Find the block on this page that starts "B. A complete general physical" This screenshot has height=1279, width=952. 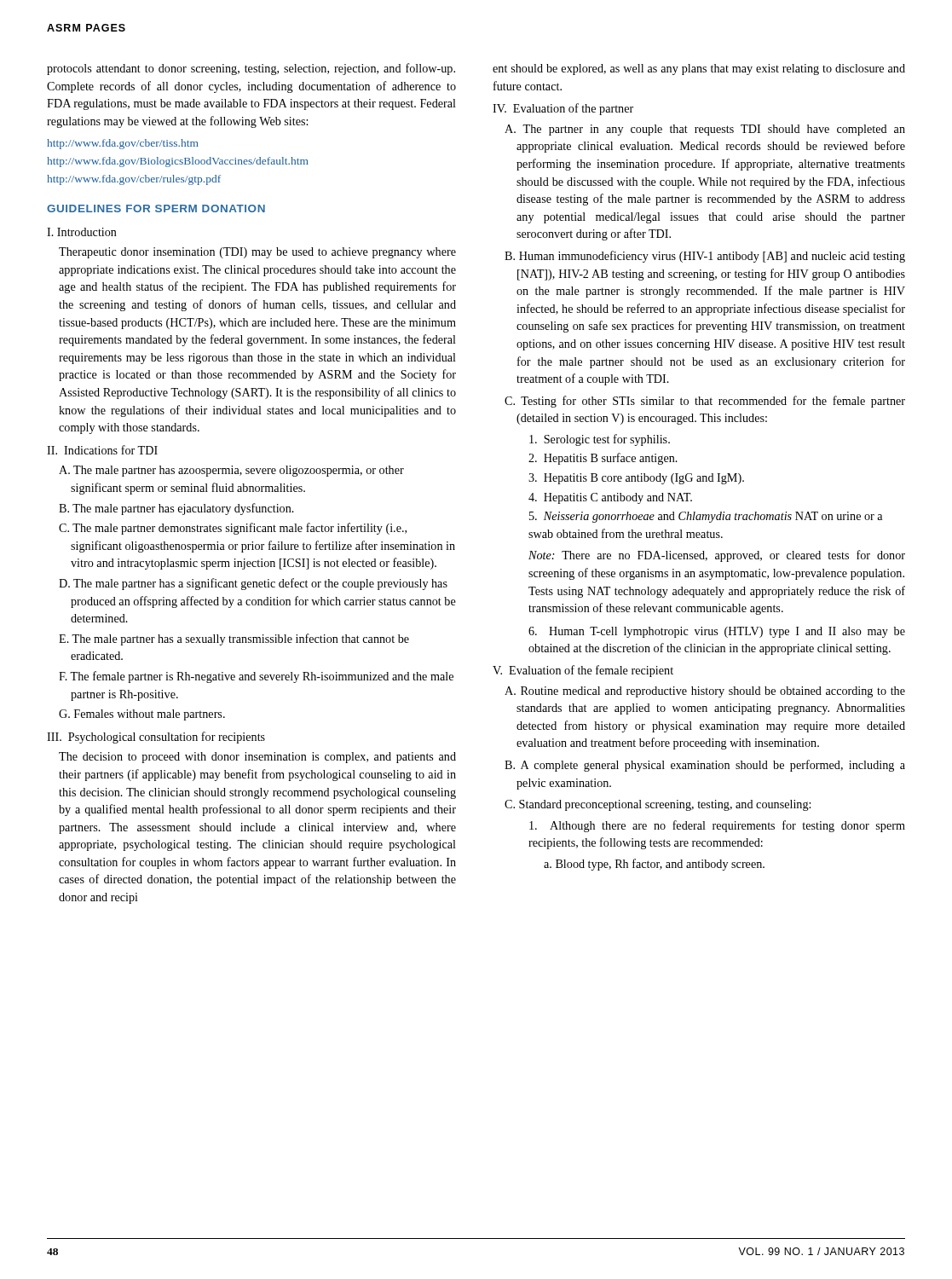(699, 774)
